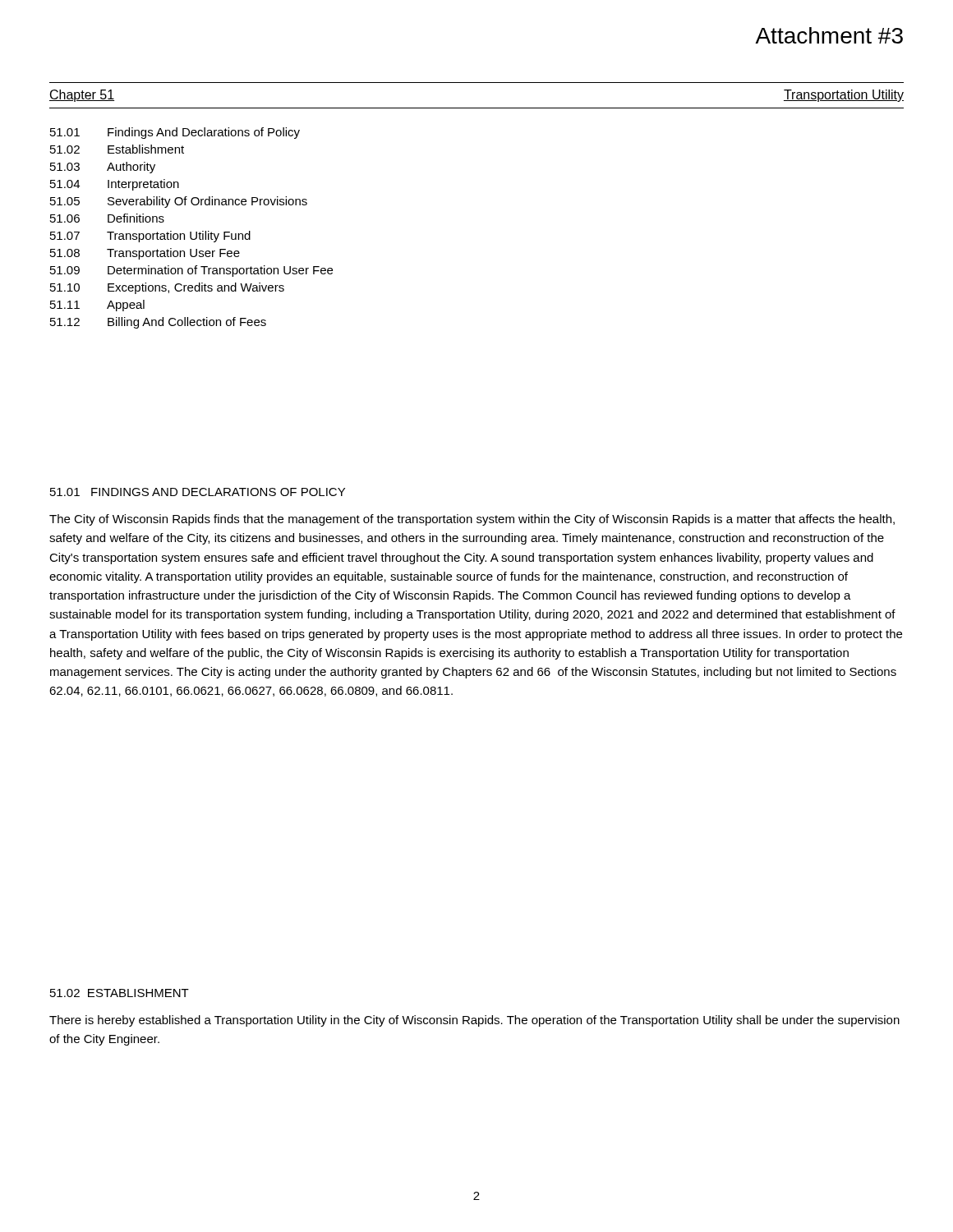The height and width of the screenshot is (1232, 953).
Task: Where is the passage that starts "The City of"?
Action: [476, 605]
